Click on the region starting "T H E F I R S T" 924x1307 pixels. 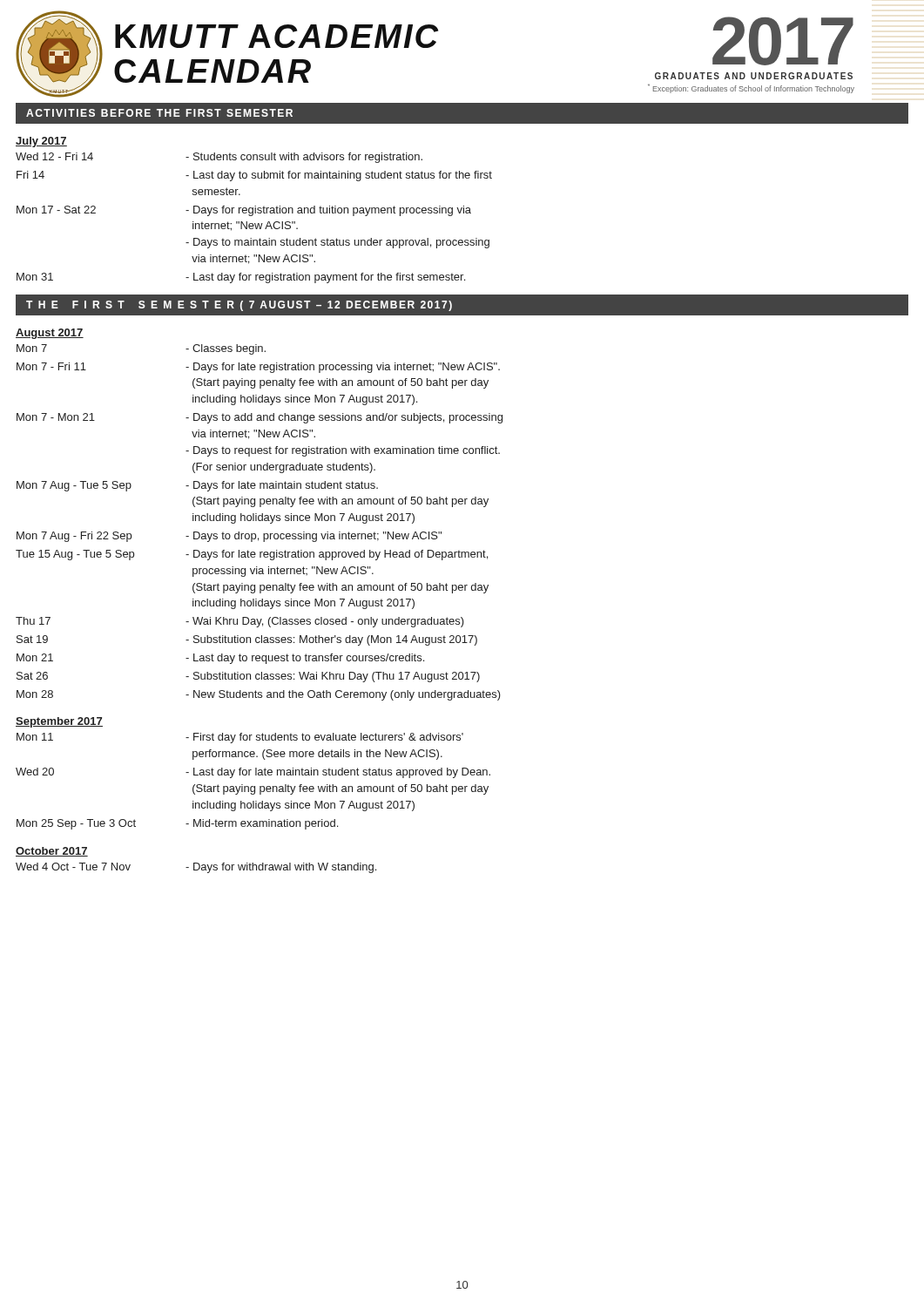(x=240, y=305)
